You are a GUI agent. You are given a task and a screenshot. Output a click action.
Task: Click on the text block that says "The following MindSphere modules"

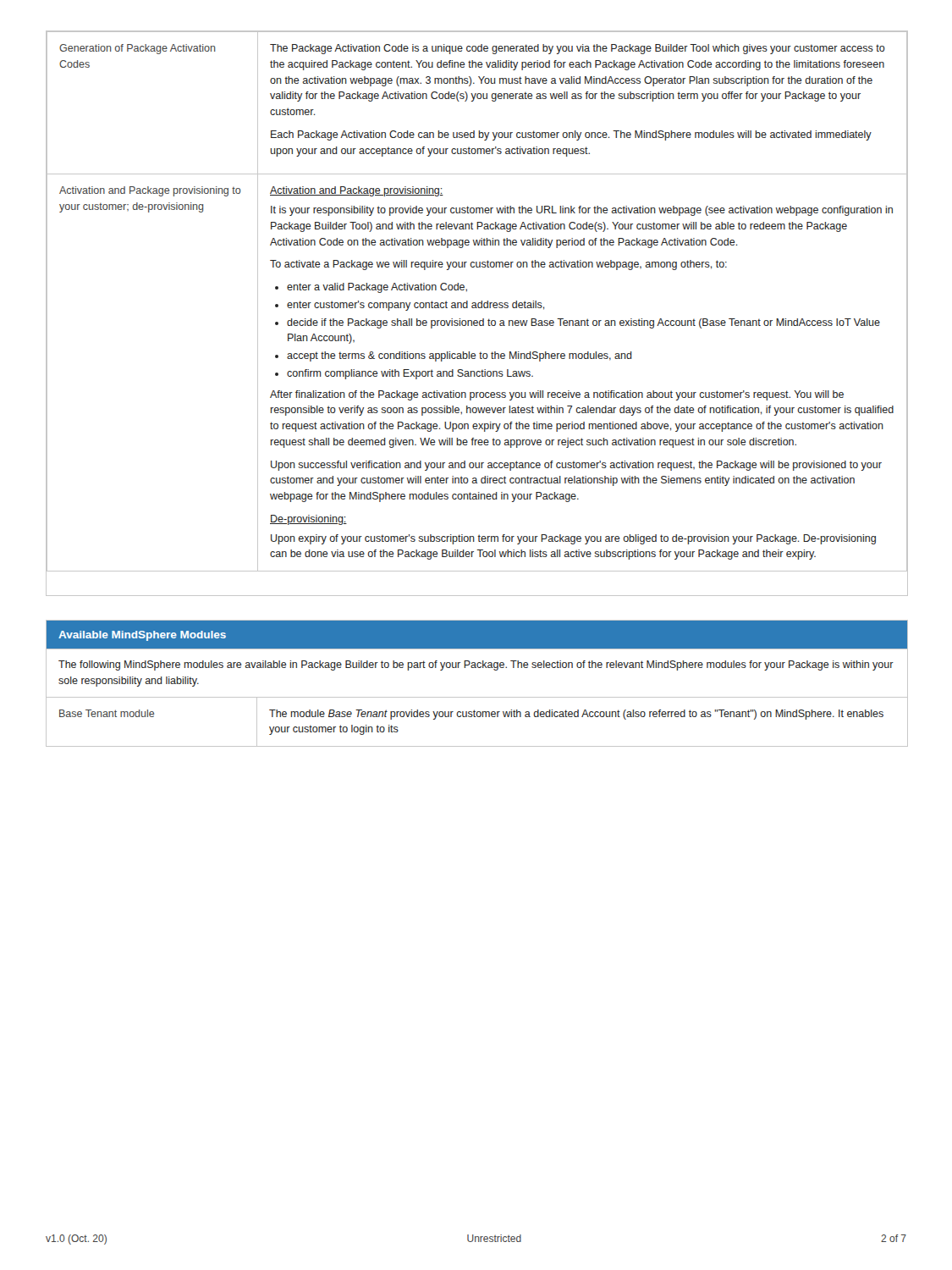click(476, 673)
